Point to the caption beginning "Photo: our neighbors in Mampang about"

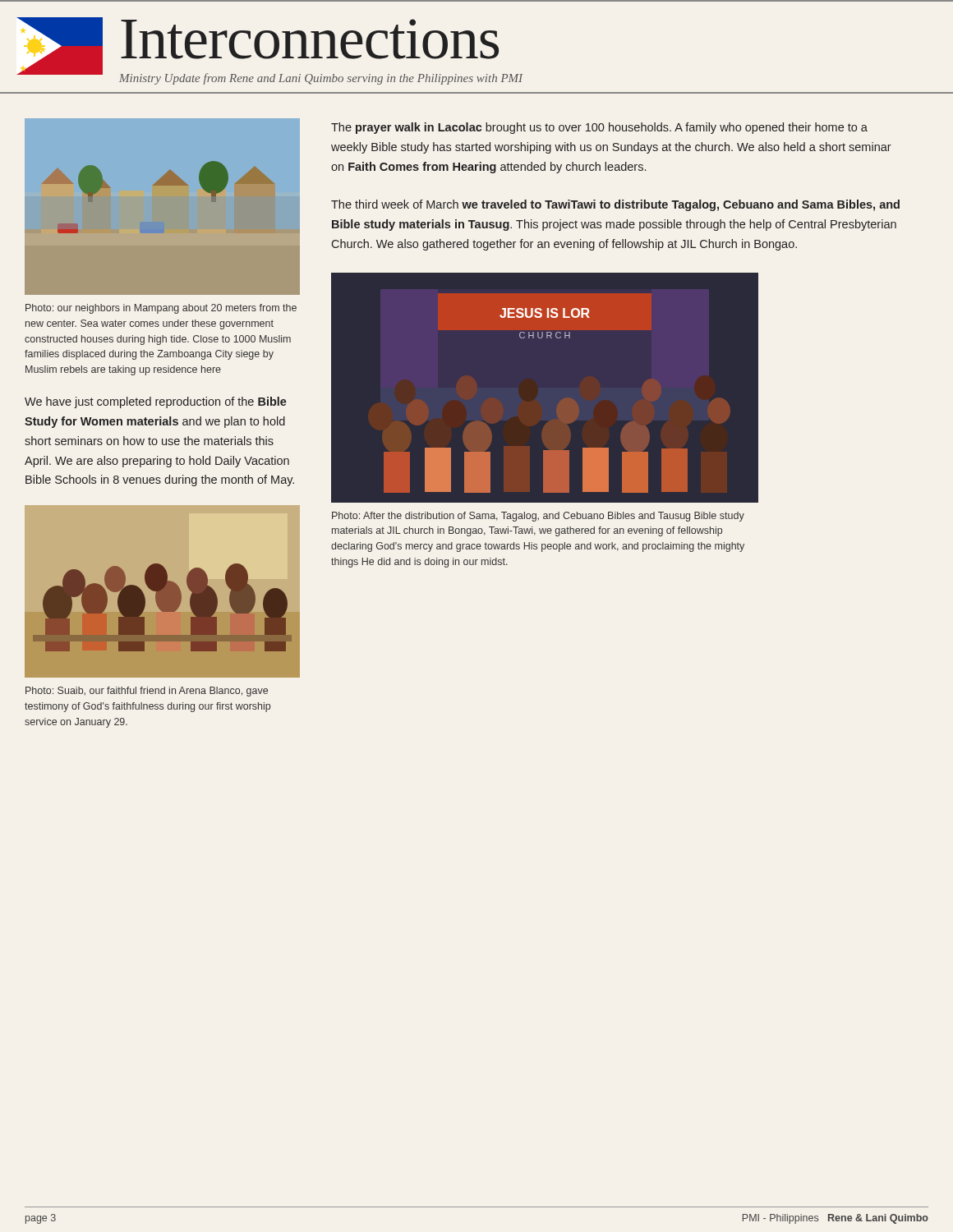[161, 339]
